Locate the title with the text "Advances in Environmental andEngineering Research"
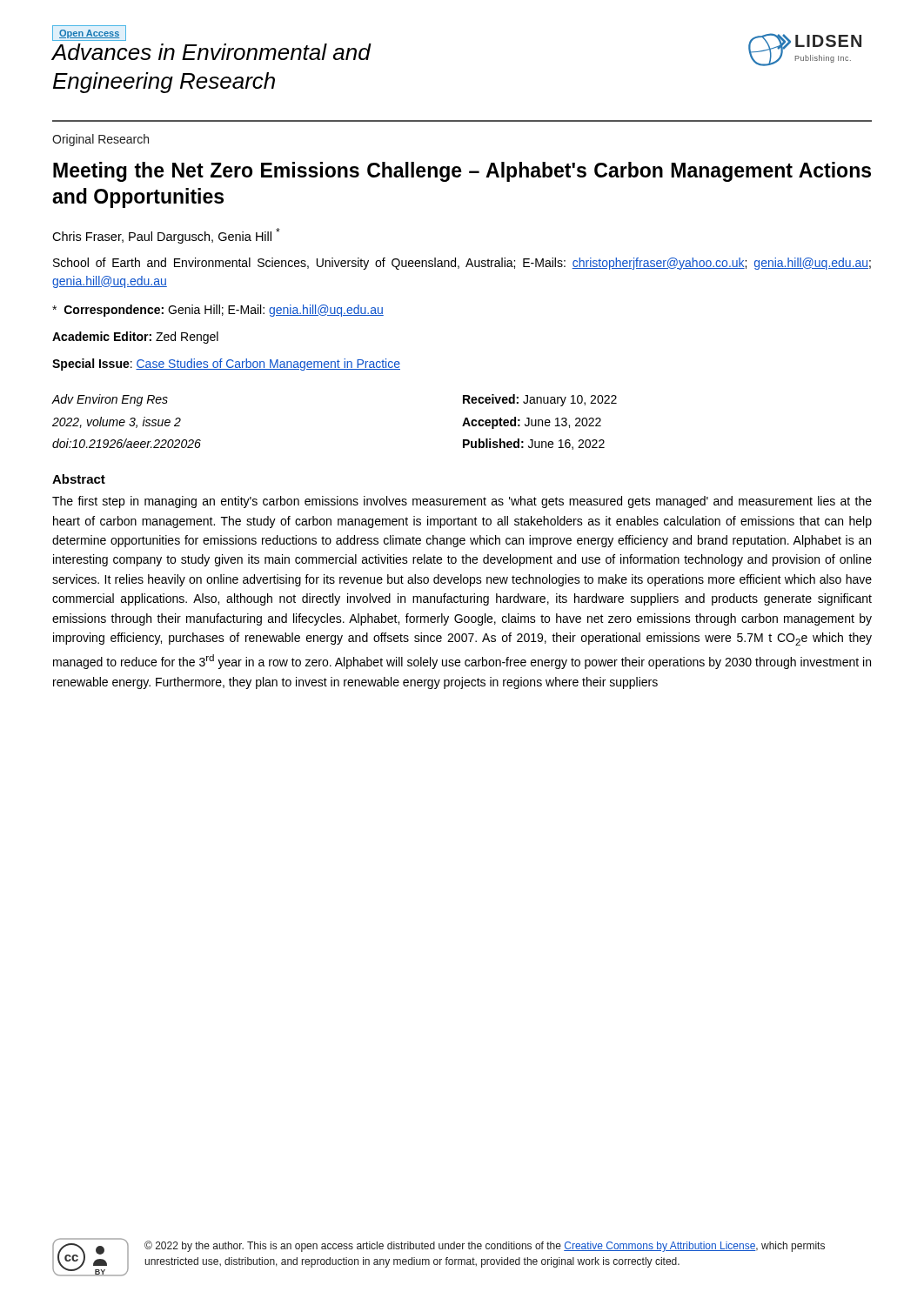 pyautogui.click(x=296, y=67)
